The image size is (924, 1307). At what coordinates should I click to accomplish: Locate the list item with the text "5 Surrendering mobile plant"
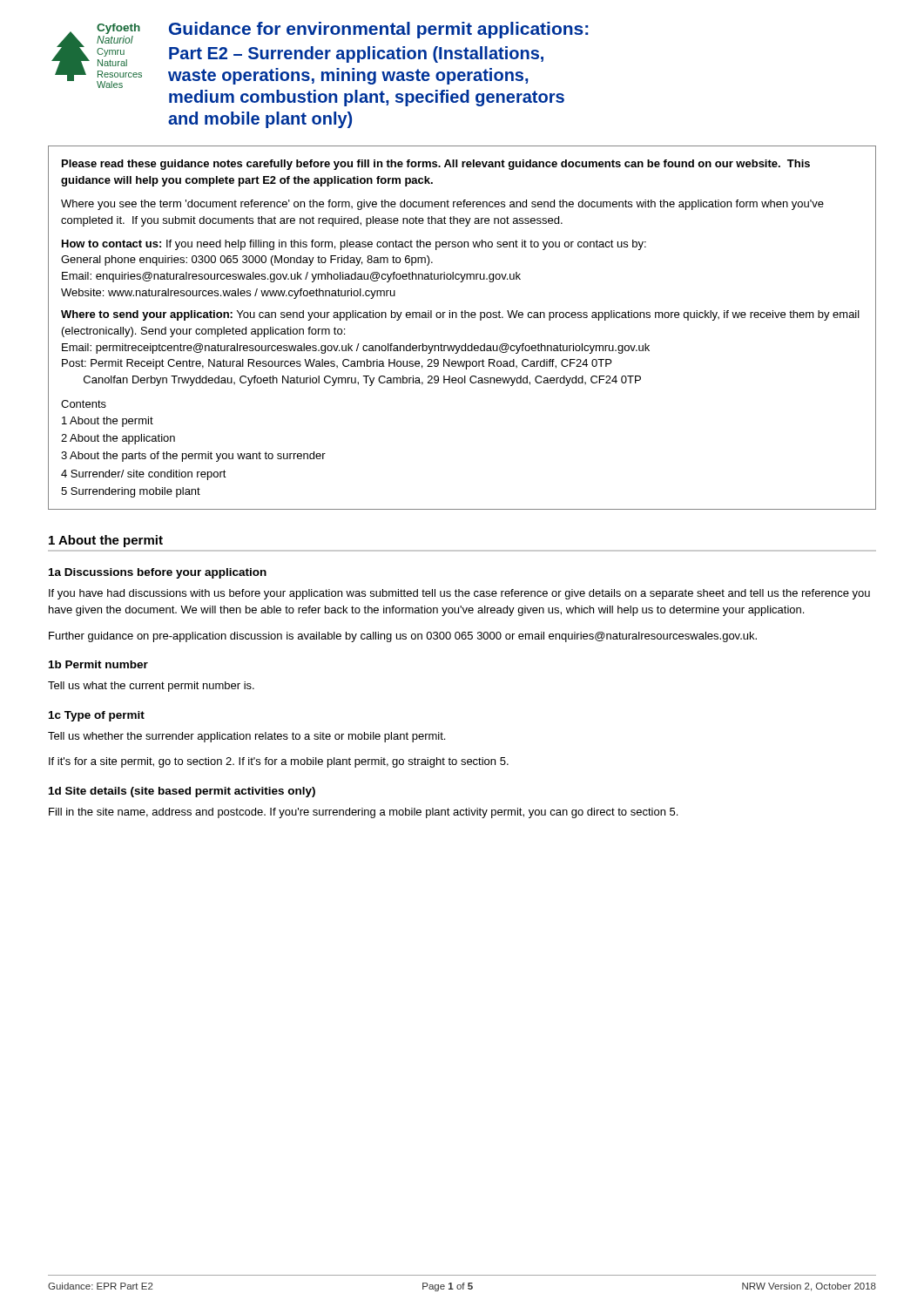click(x=131, y=491)
